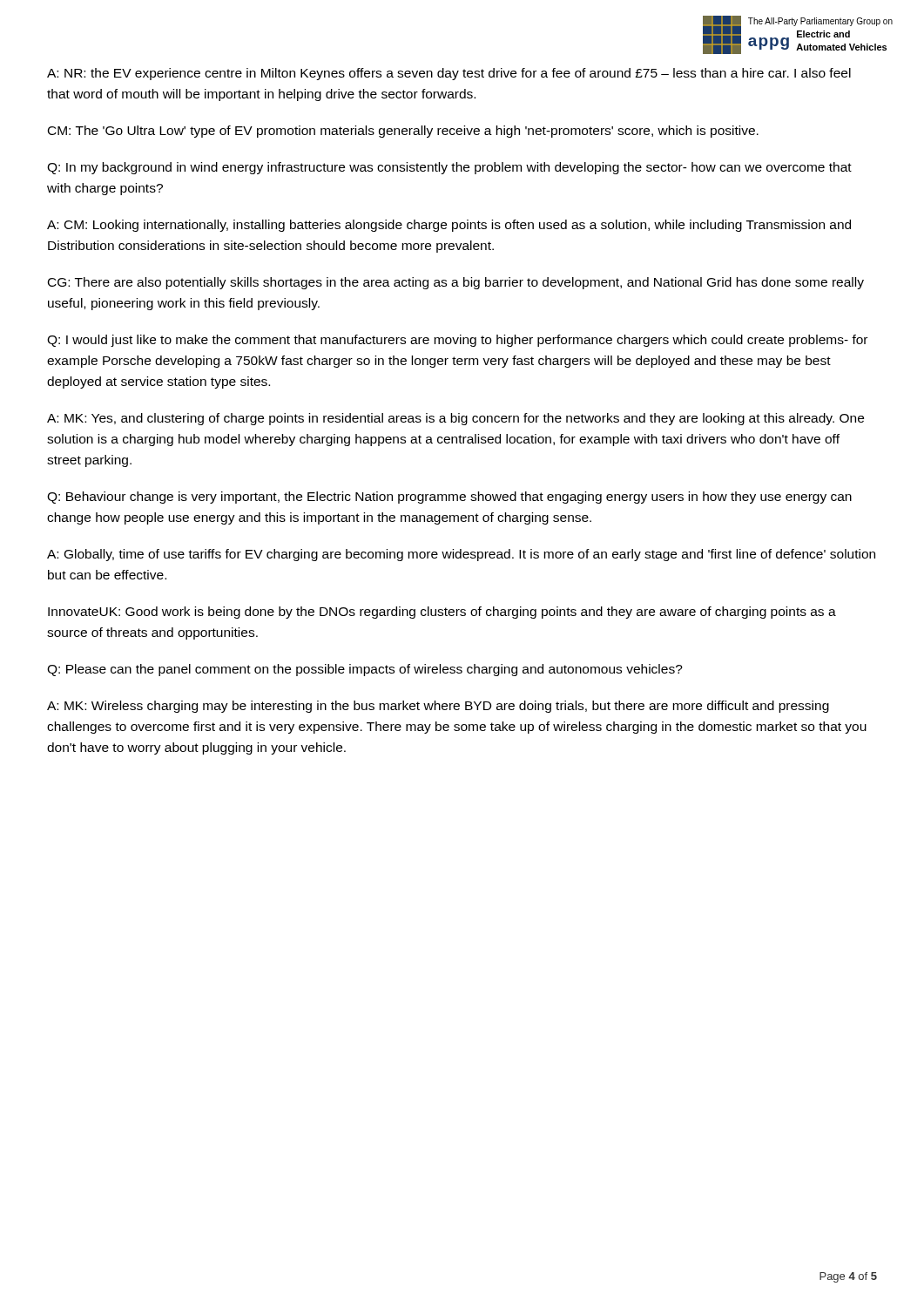Find the text block with the text "CG: There are also potentially"
924x1307 pixels.
point(455,292)
